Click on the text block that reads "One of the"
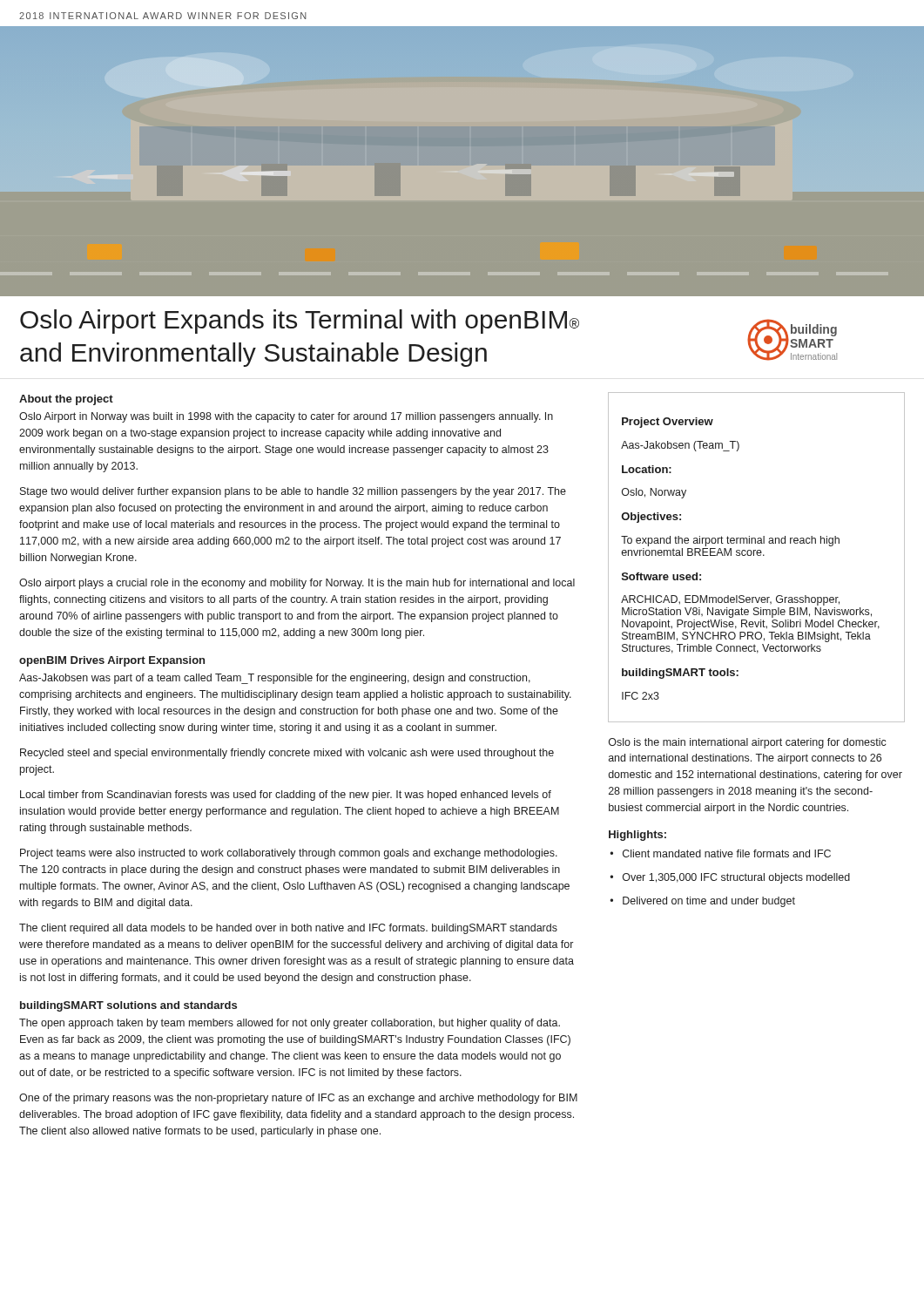This screenshot has height=1307, width=924. tap(298, 1114)
